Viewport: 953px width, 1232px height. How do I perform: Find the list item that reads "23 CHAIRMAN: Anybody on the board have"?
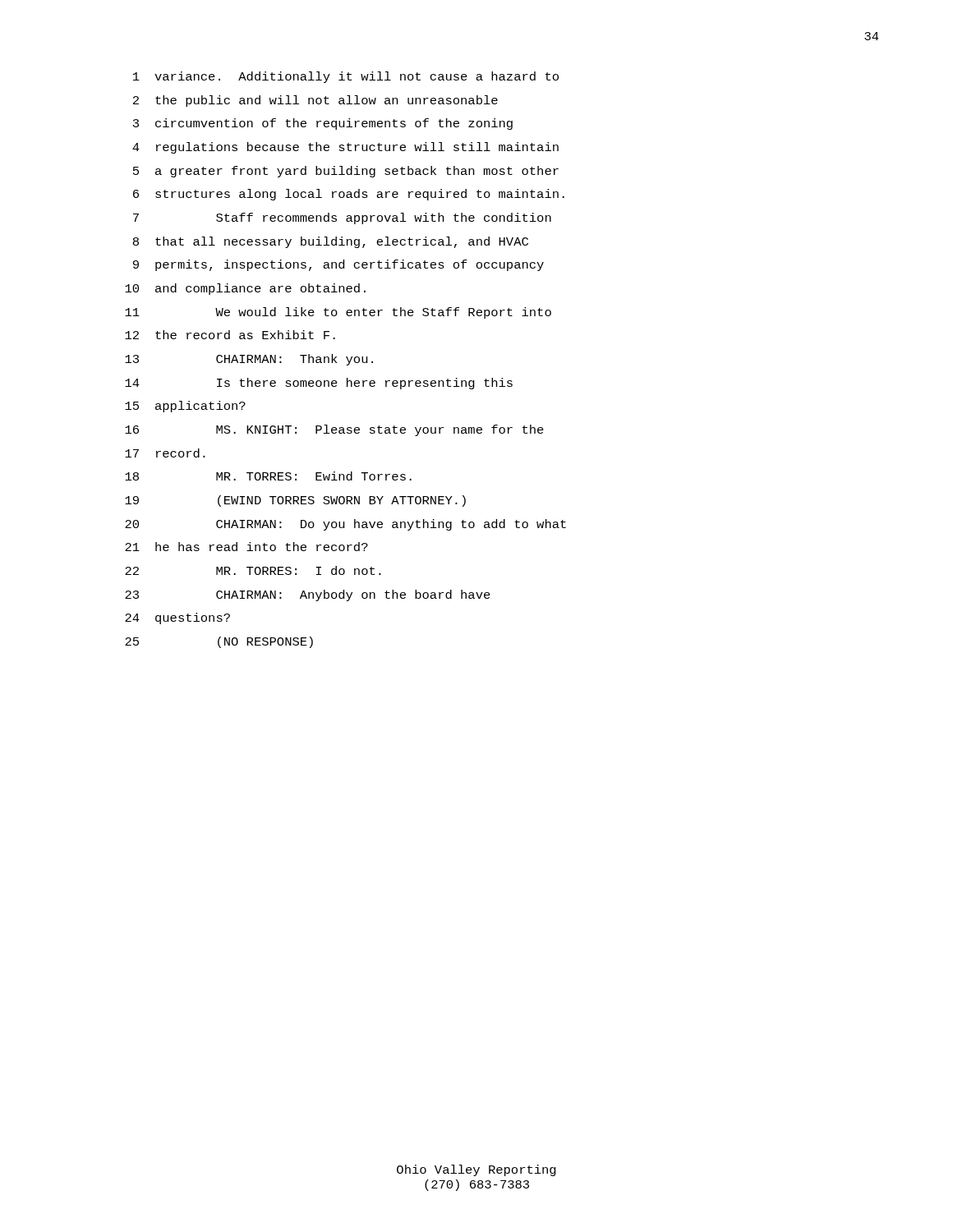tap(291, 596)
